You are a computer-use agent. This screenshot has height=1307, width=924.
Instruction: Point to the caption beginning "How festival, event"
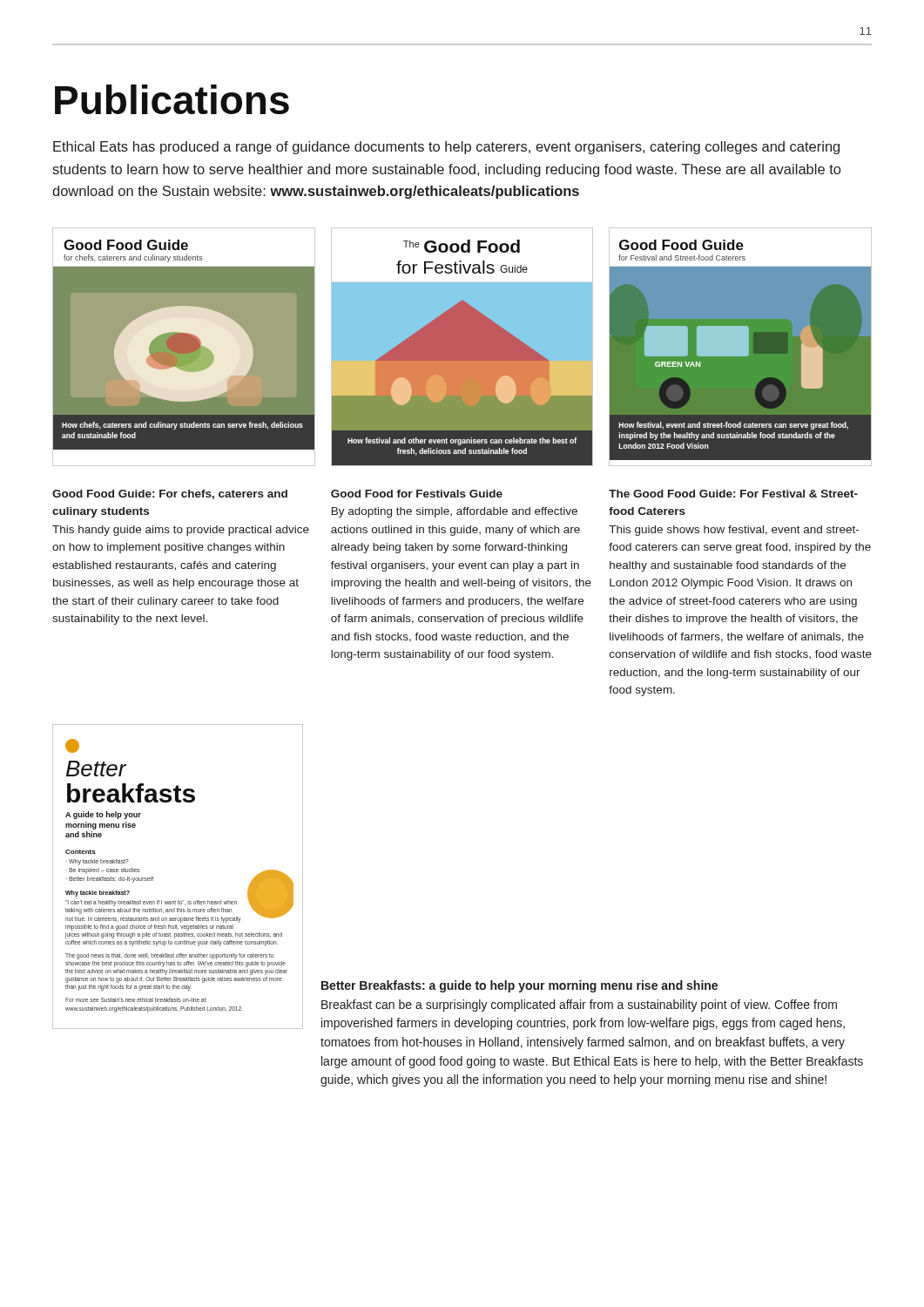734,436
